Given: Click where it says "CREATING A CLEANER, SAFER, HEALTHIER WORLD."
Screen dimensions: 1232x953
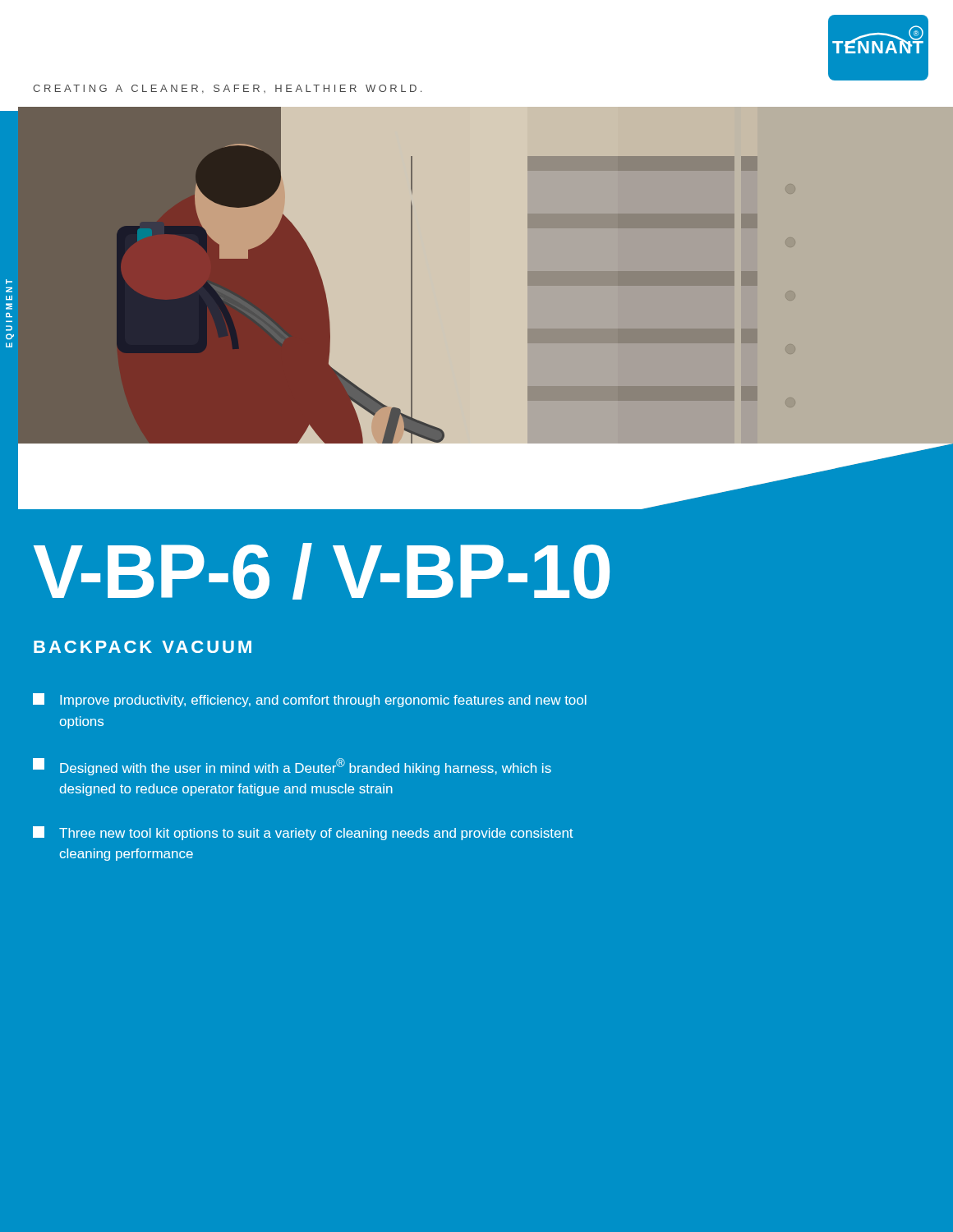Looking at the screenshot, I should coord(229,88).
